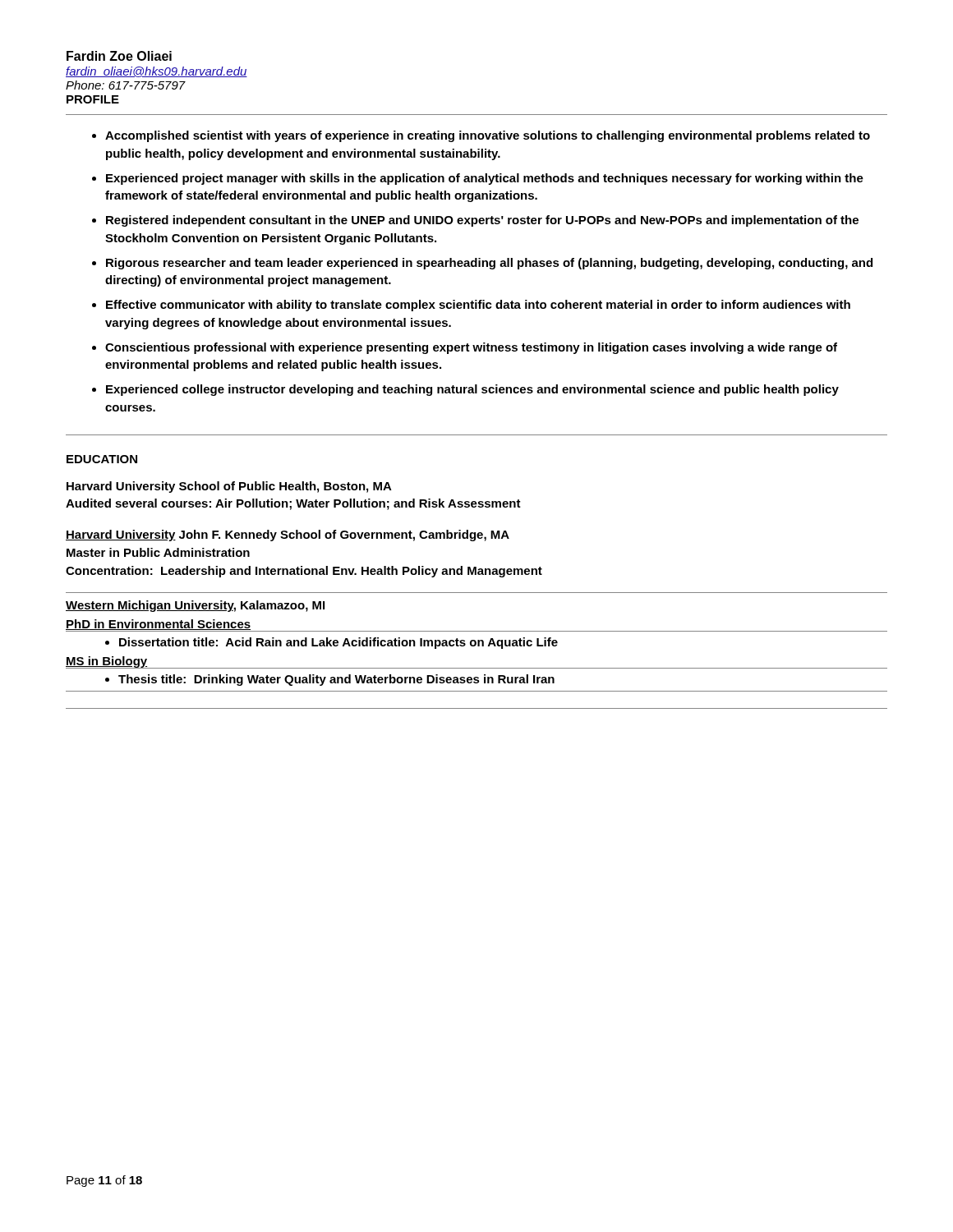953x1232 pixels.
Task: Click on the list item that says "Accomplished scientist with years of experience in creating"
Action: 488,144
